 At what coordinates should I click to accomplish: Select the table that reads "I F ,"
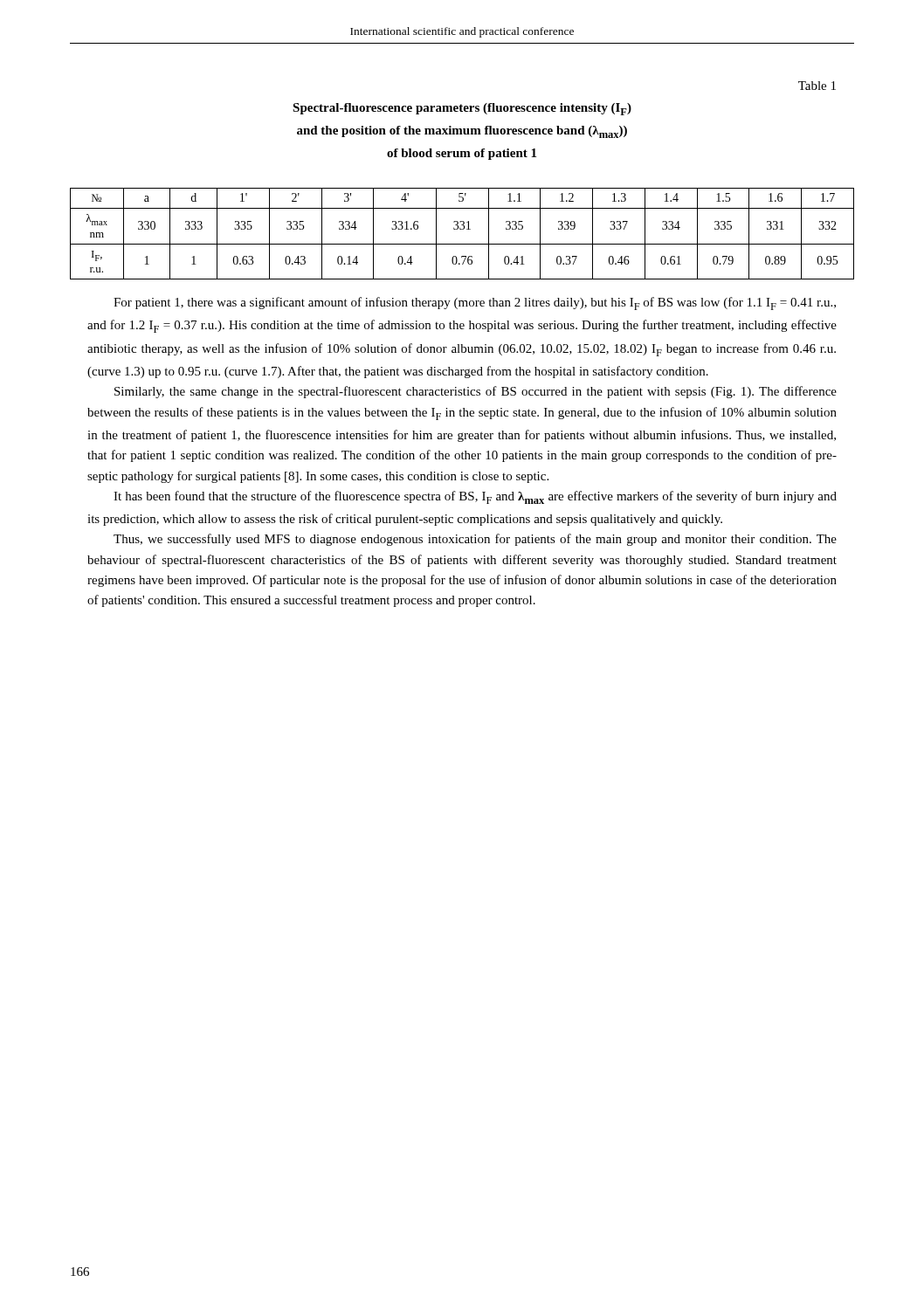pos(462,234)
